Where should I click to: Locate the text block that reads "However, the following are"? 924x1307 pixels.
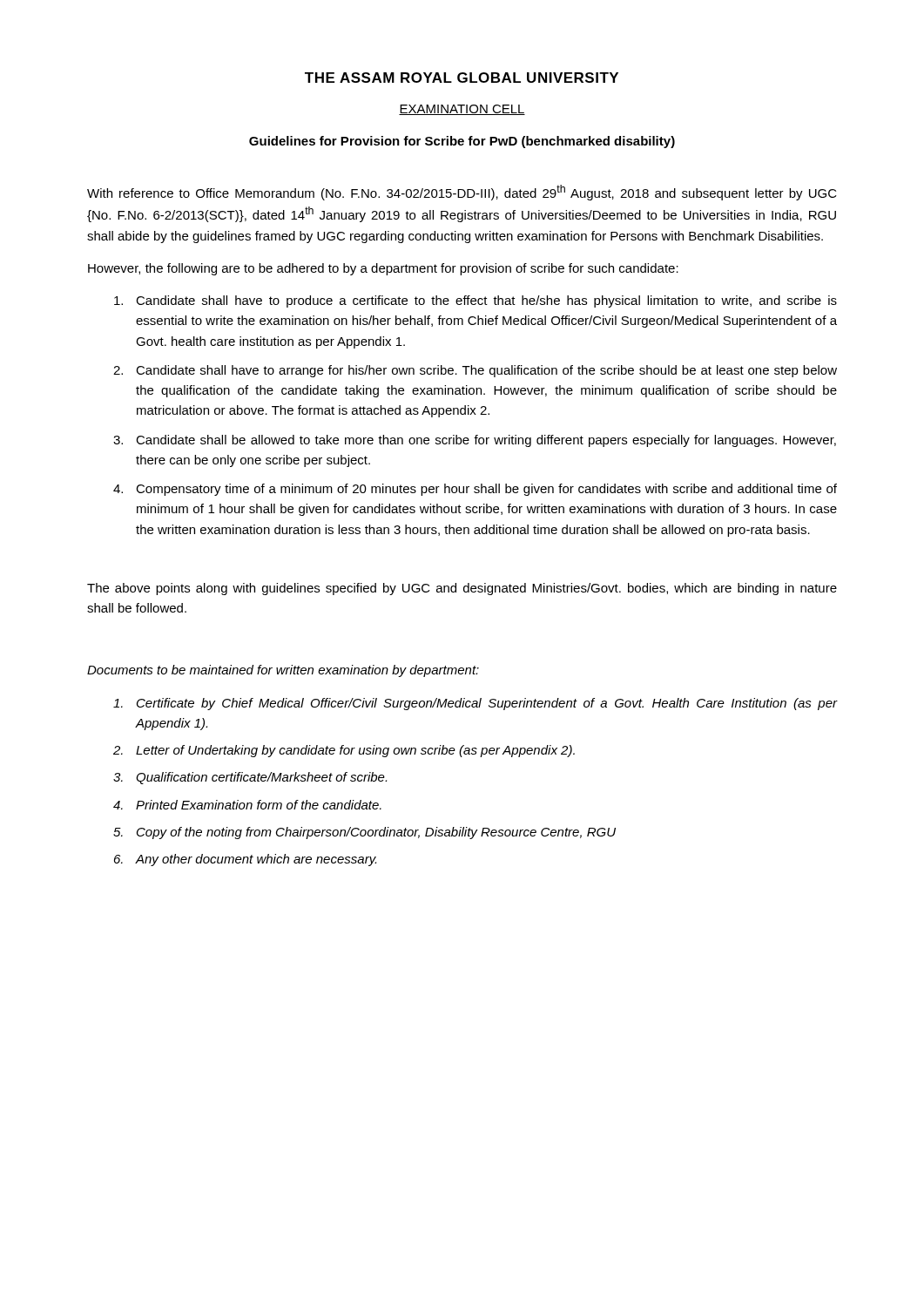pos(383,268)
